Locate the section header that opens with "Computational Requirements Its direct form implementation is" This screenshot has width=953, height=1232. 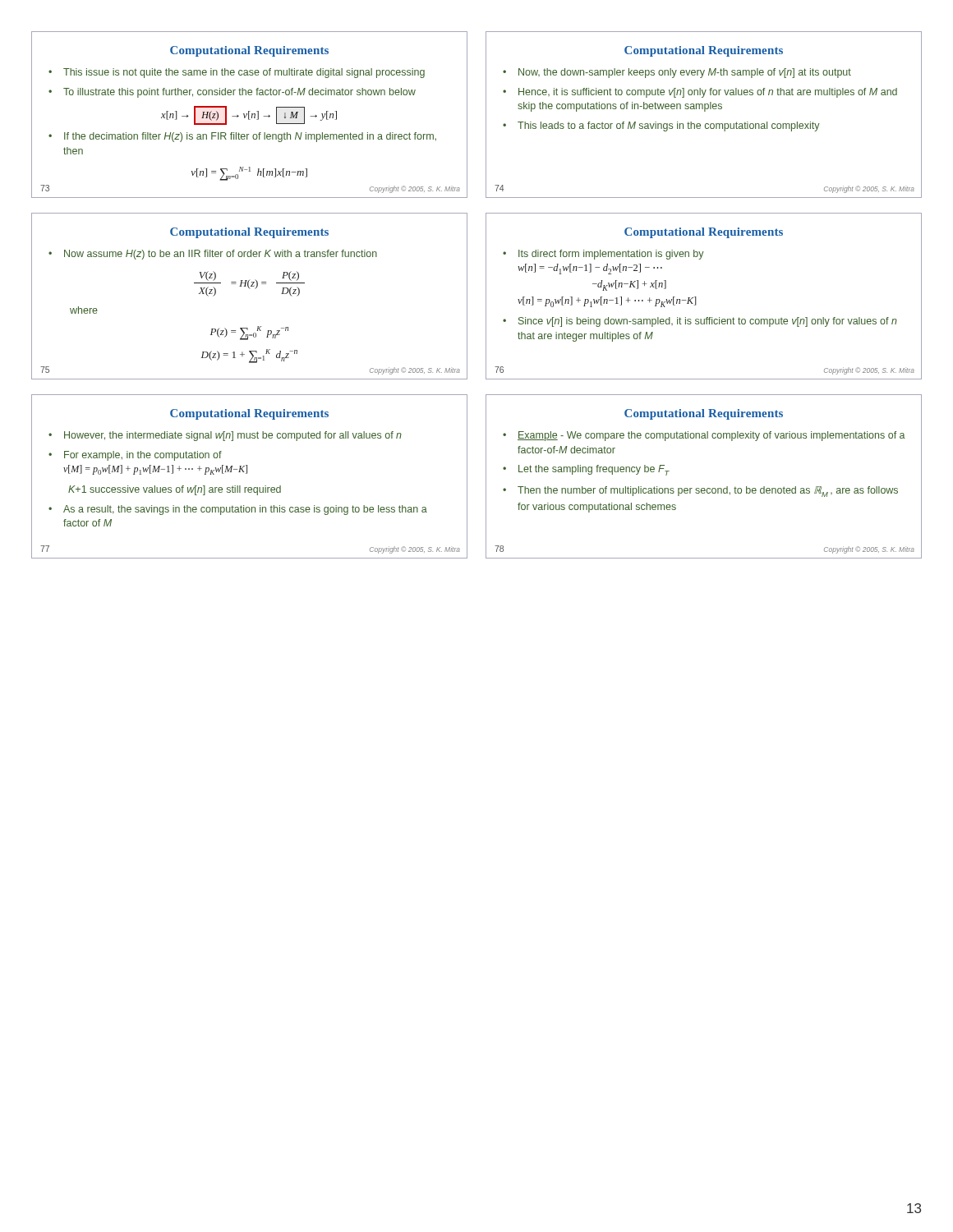click(x=705, y=300)
